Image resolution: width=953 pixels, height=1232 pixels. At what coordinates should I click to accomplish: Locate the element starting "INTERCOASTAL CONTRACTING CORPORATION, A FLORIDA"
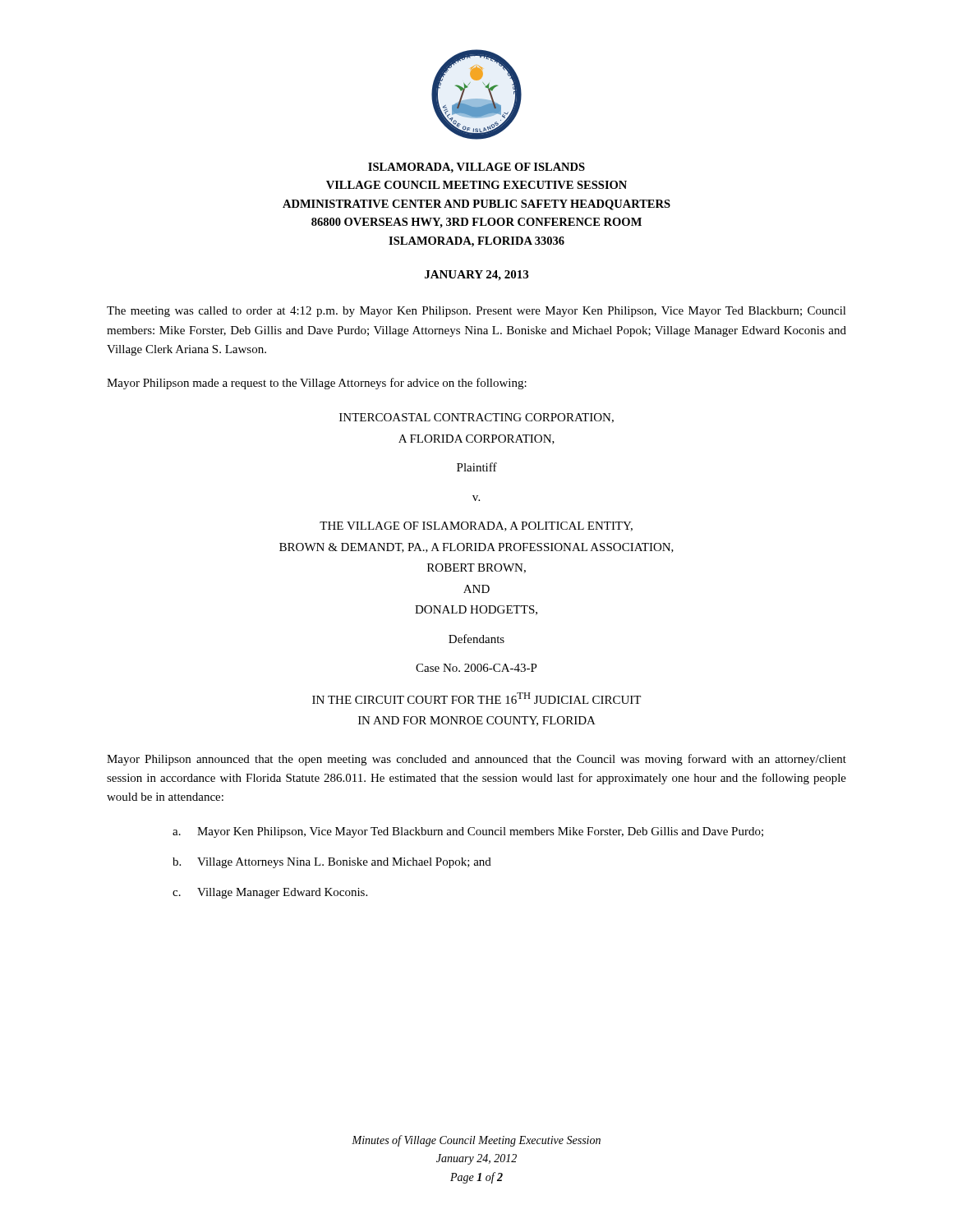[x=476, y=428]
